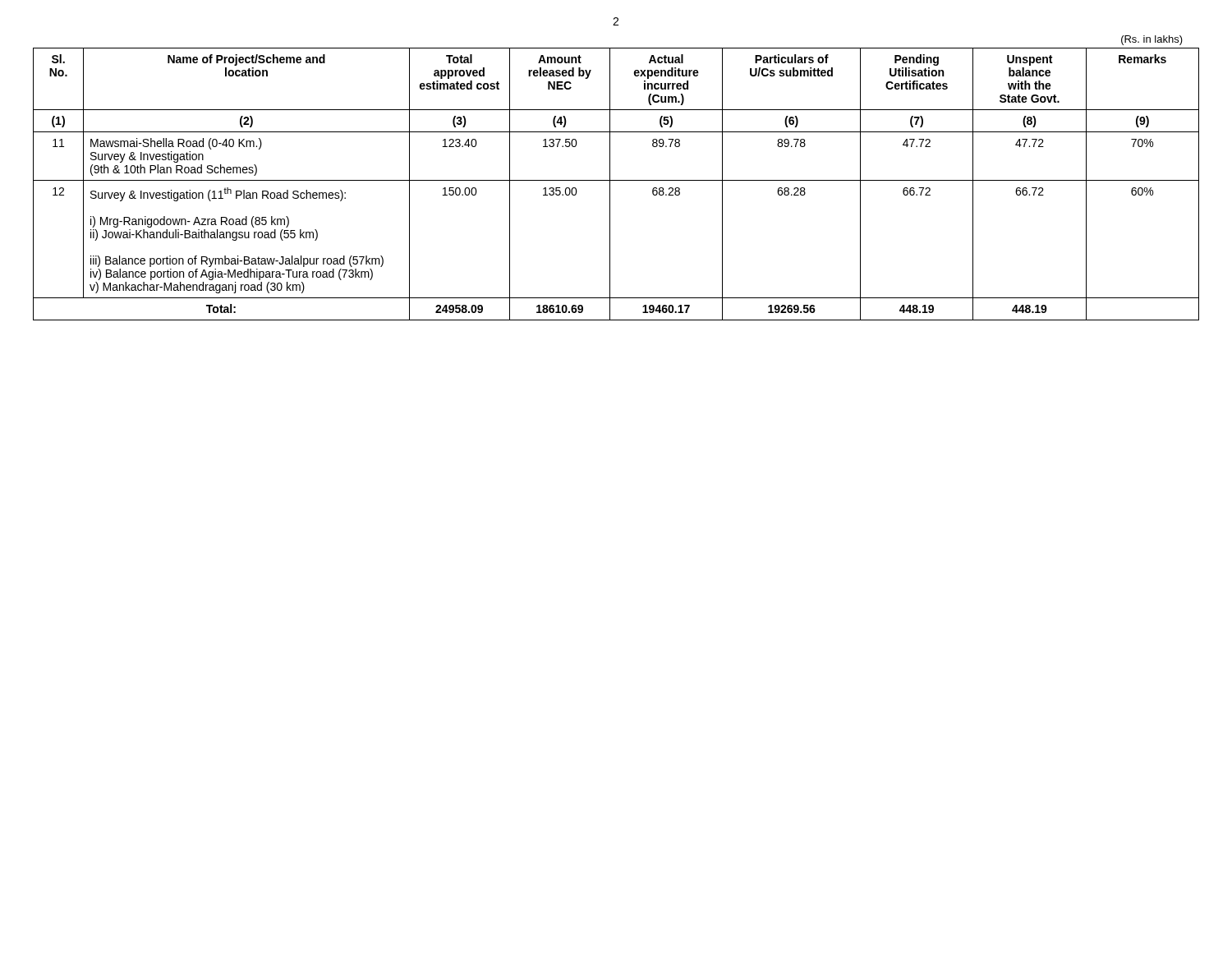The width and height of the screenshot is (1232, 953).
Task: Locate the text starting "(Rs. in lakhs)"
Action: click(1152, 39)
